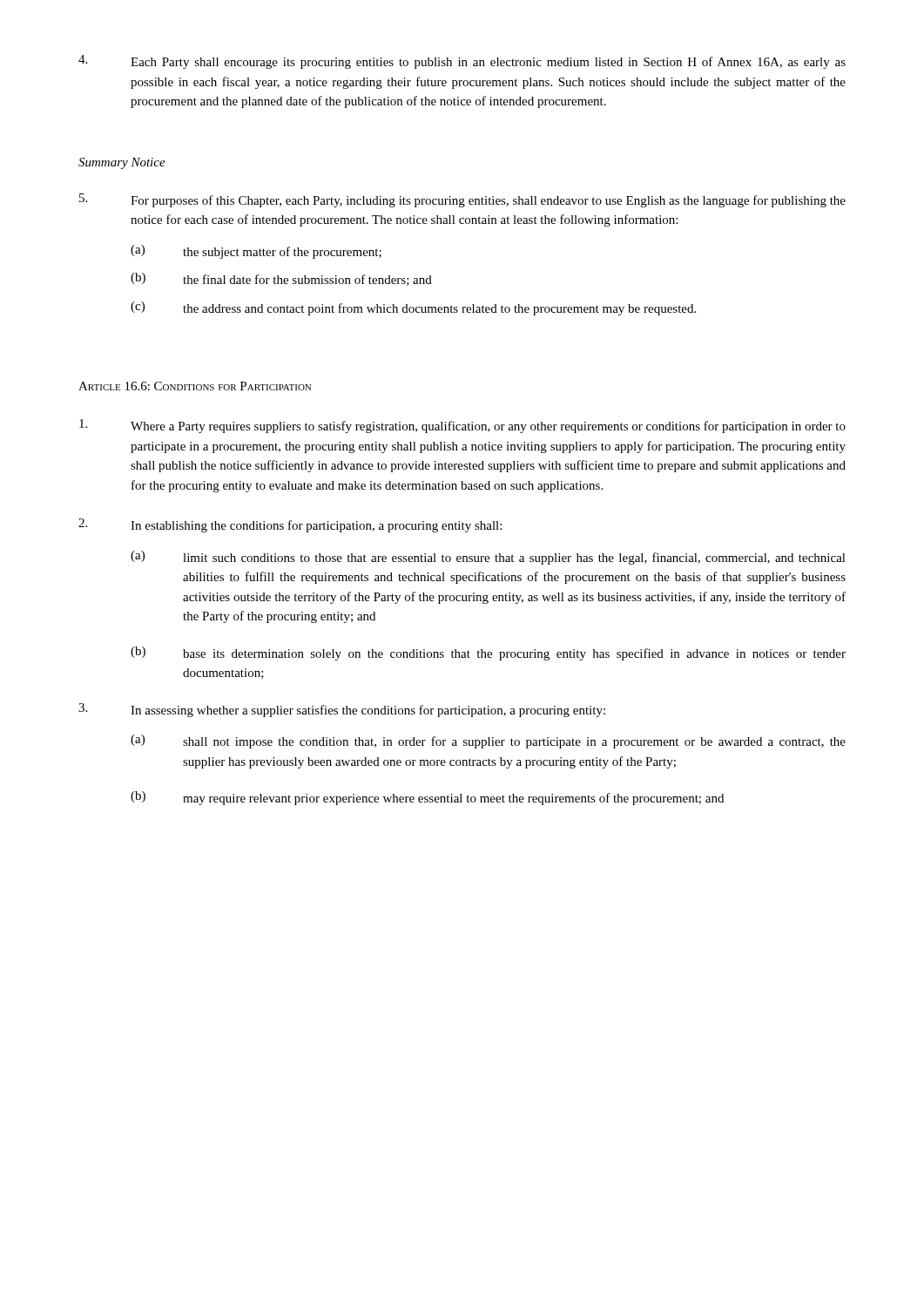Viewport: 924px width, 1307px height.
Task: Find "Summary Notice" on this page
Action: [x=122, y=162]
